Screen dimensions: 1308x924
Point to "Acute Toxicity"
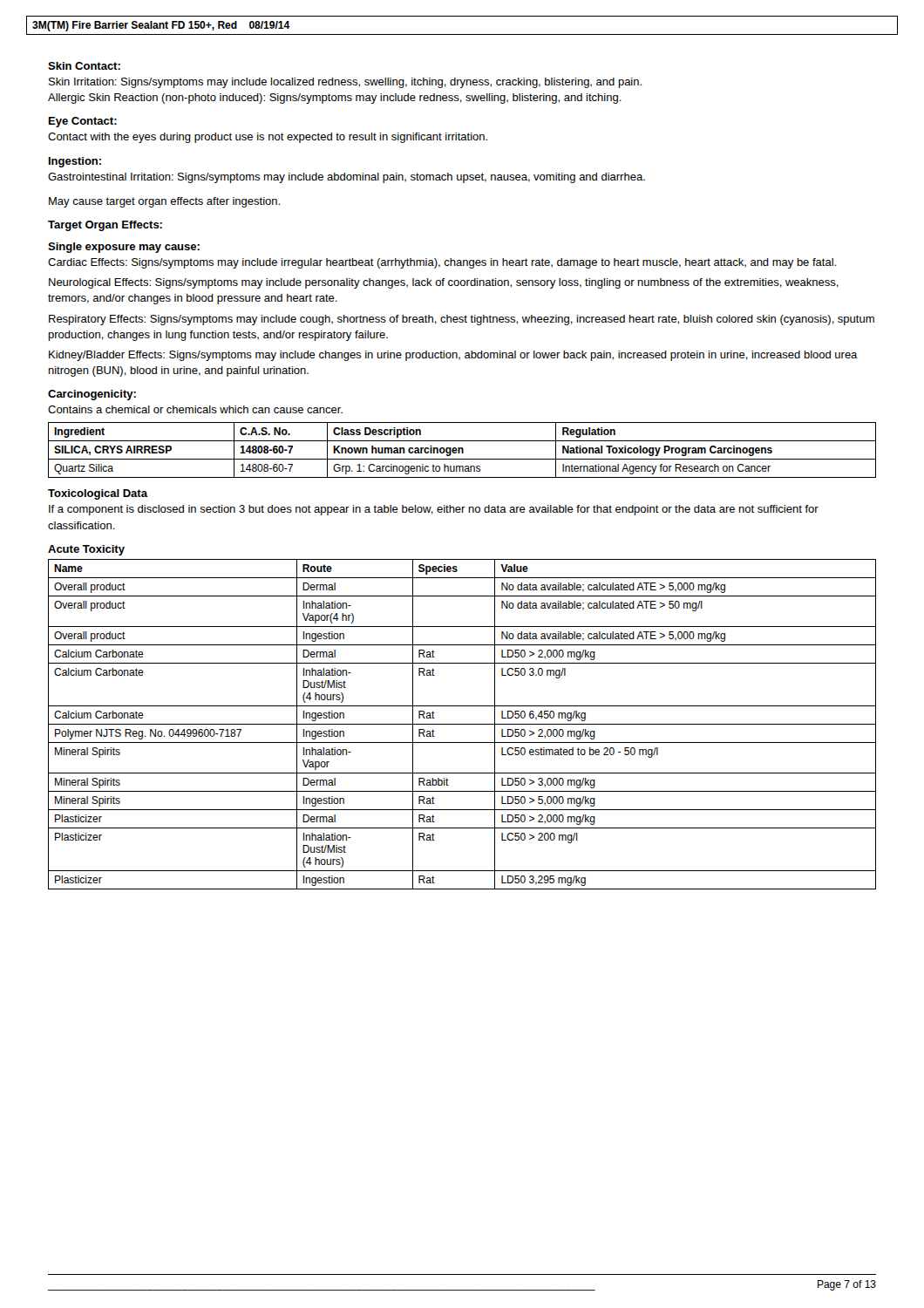tap(86, 549)
